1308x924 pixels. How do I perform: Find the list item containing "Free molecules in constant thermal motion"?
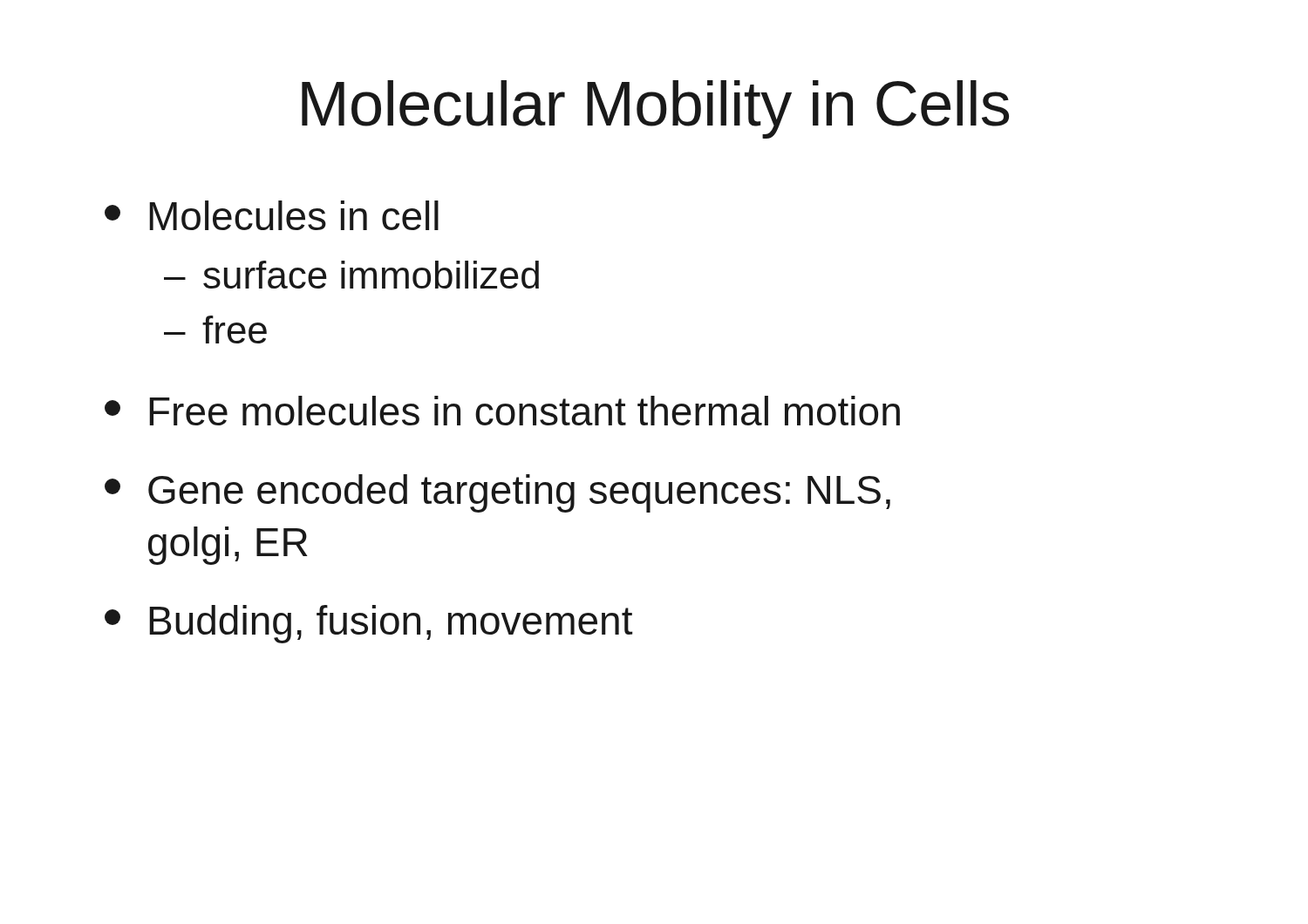point(654,413)
